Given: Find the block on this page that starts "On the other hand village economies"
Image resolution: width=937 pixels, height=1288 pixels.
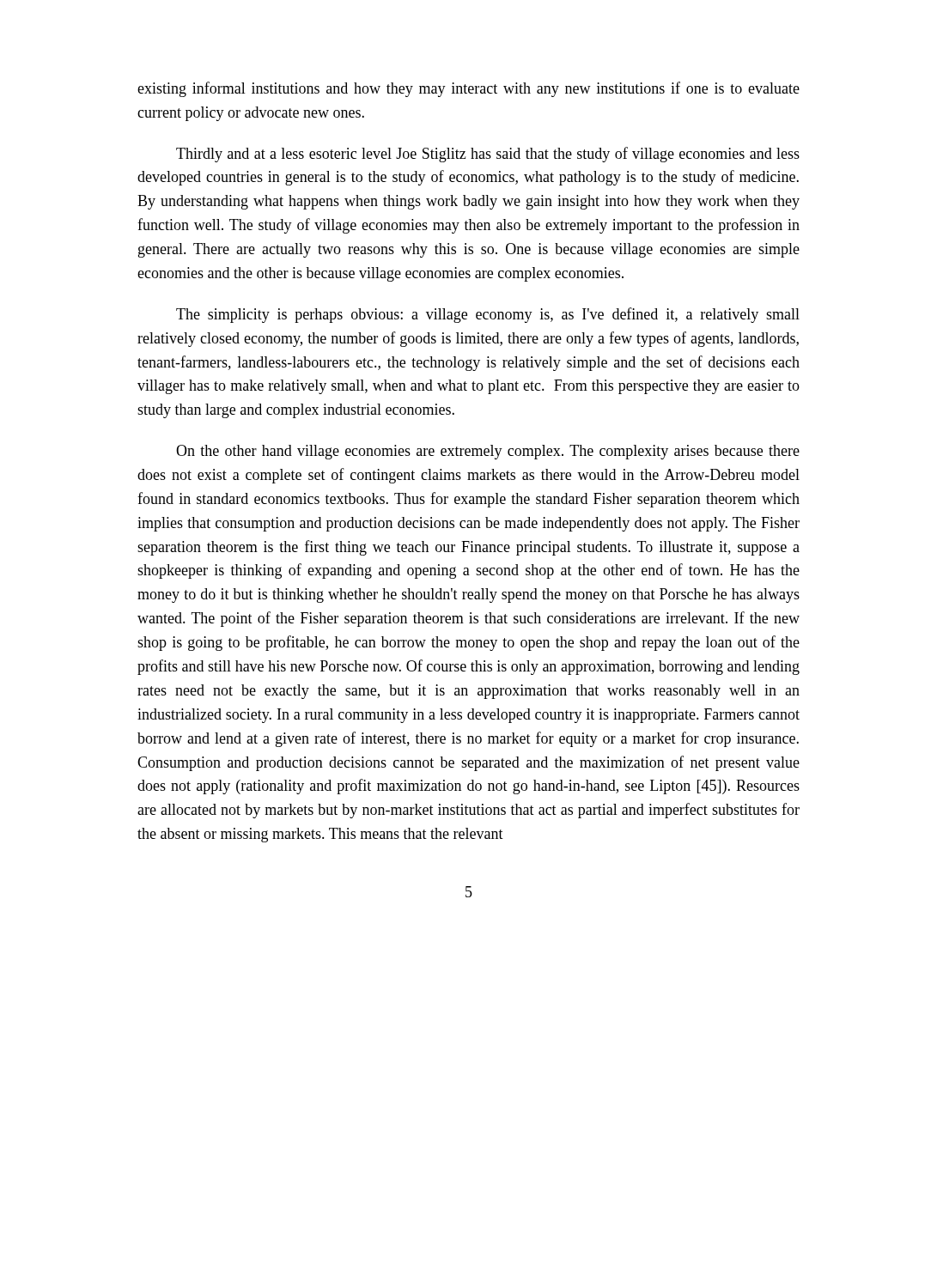Looking at the screenshot, I should pos(468,643).
